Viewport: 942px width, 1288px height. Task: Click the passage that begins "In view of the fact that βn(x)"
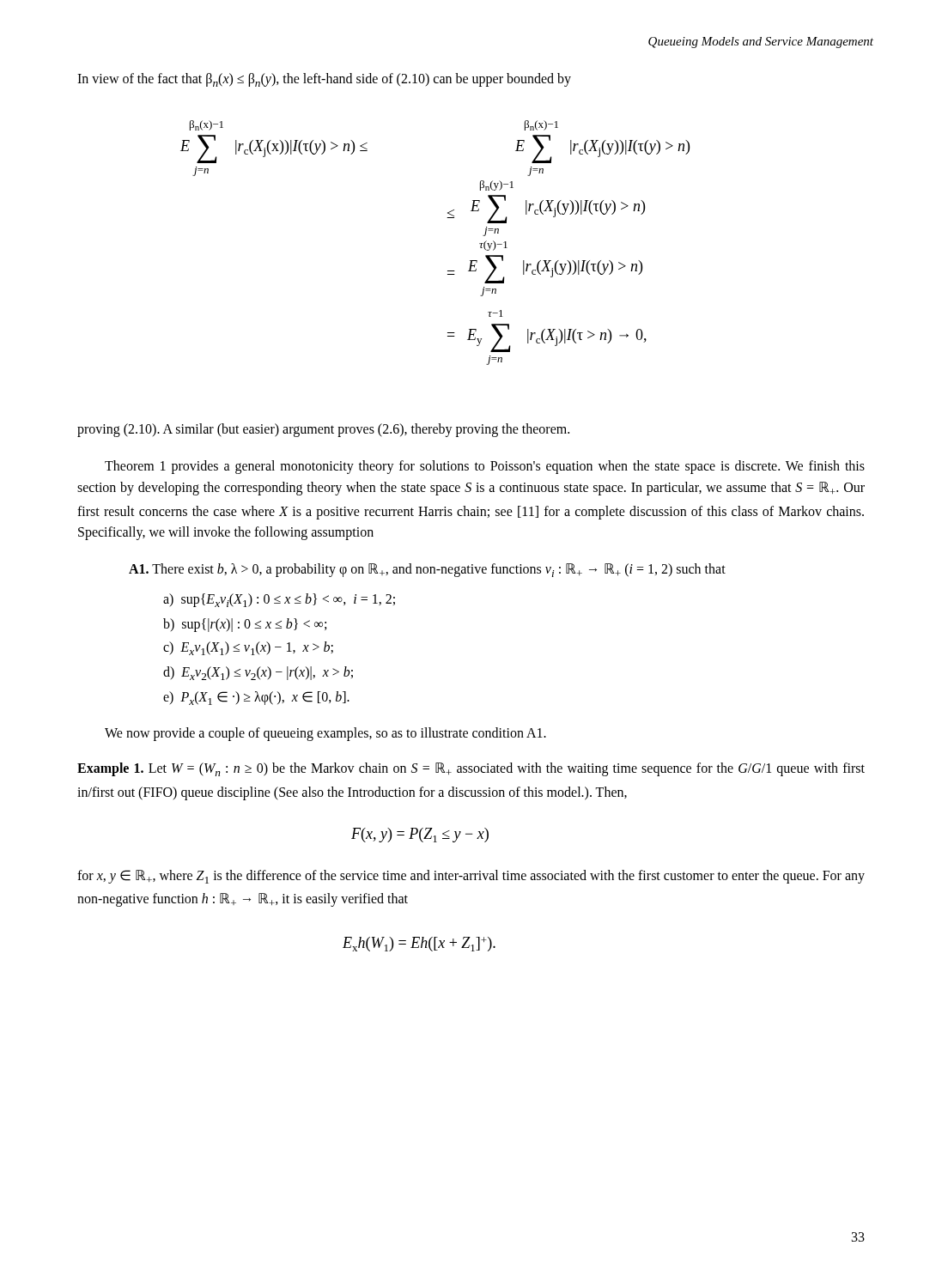(324, 80)
